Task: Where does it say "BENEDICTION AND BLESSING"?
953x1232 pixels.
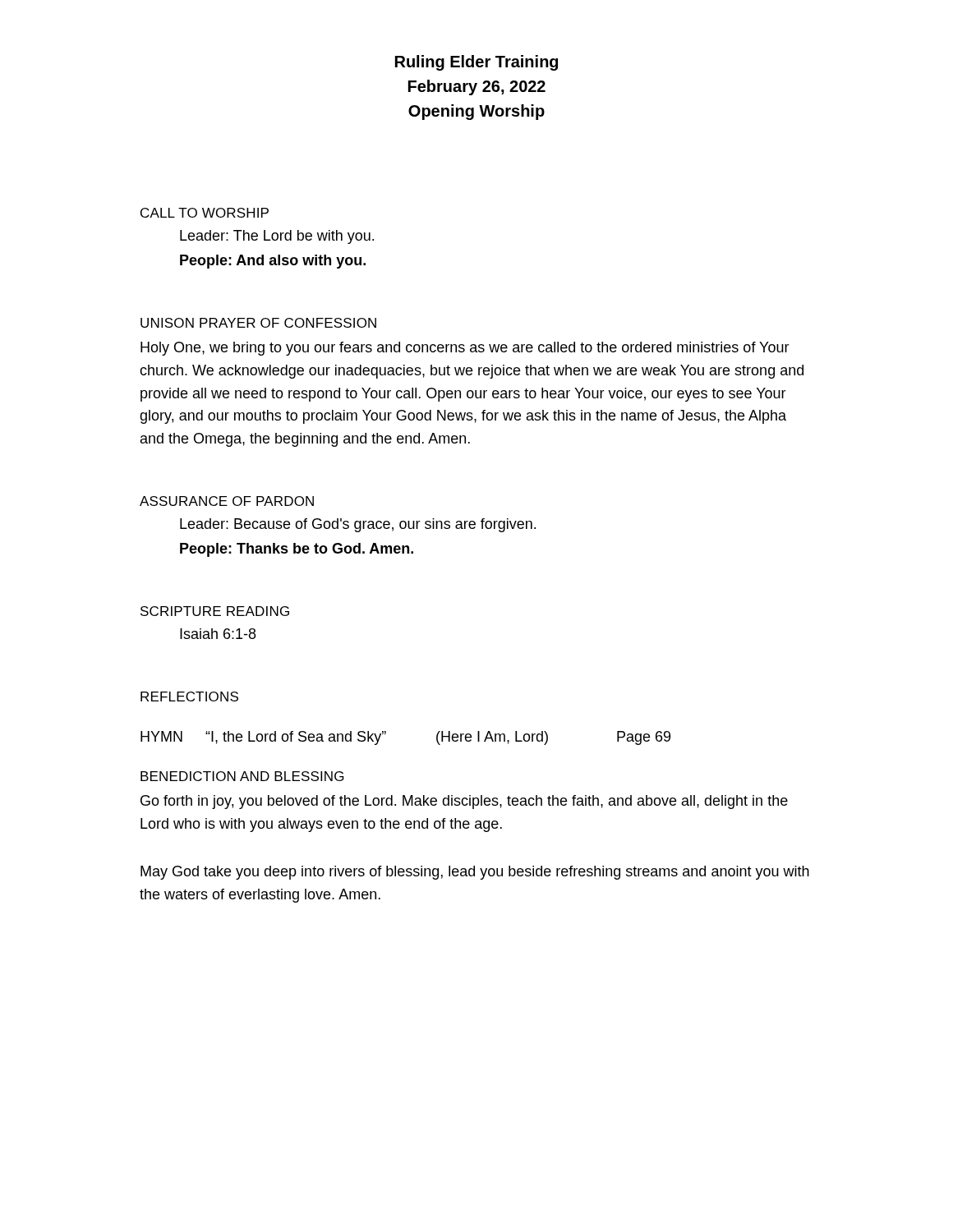Action: pos(242,776)
